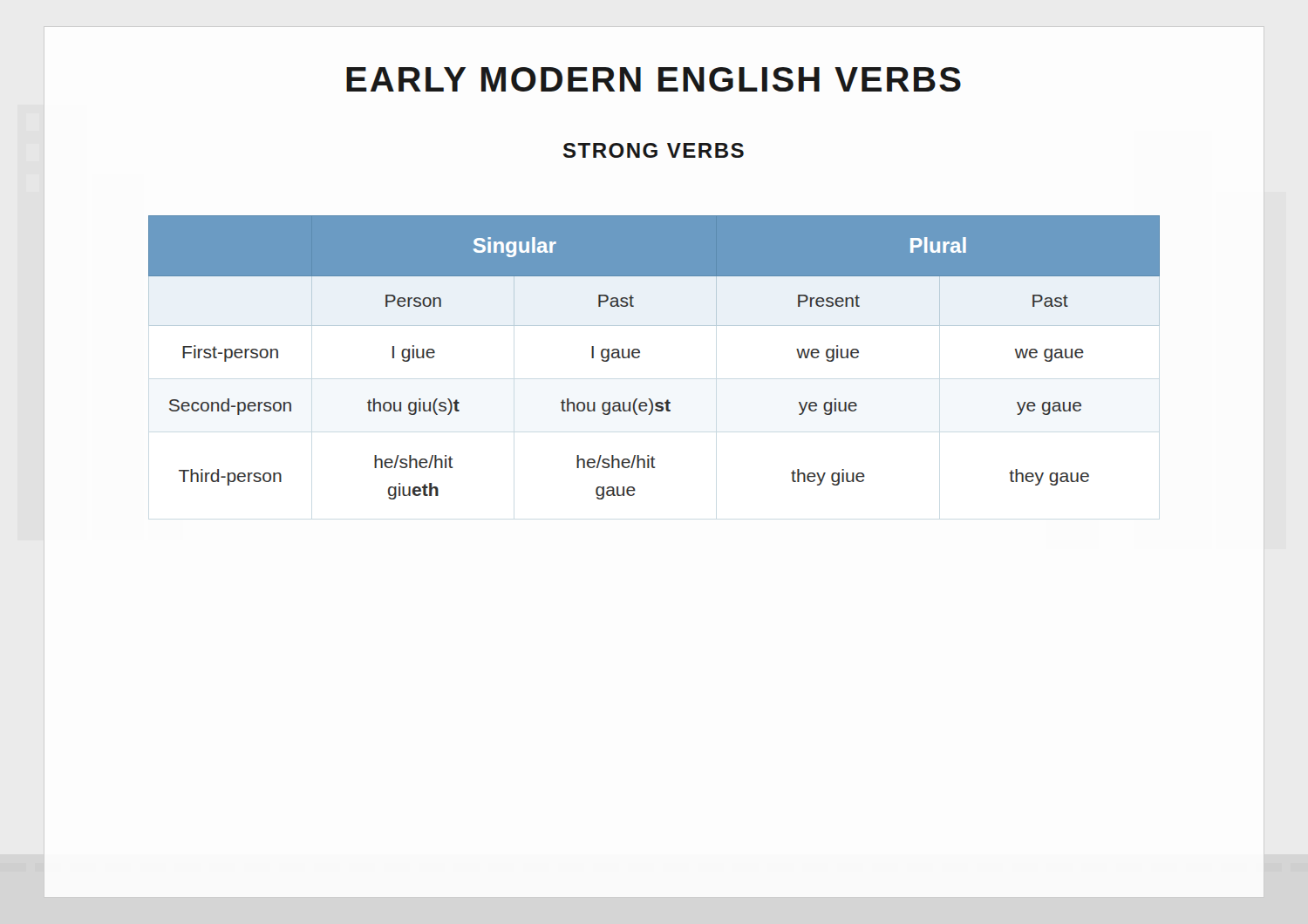Select the text block starting "STRONG VERBS"
Viewport: 1308px width, 924px height.
[654, 150]
